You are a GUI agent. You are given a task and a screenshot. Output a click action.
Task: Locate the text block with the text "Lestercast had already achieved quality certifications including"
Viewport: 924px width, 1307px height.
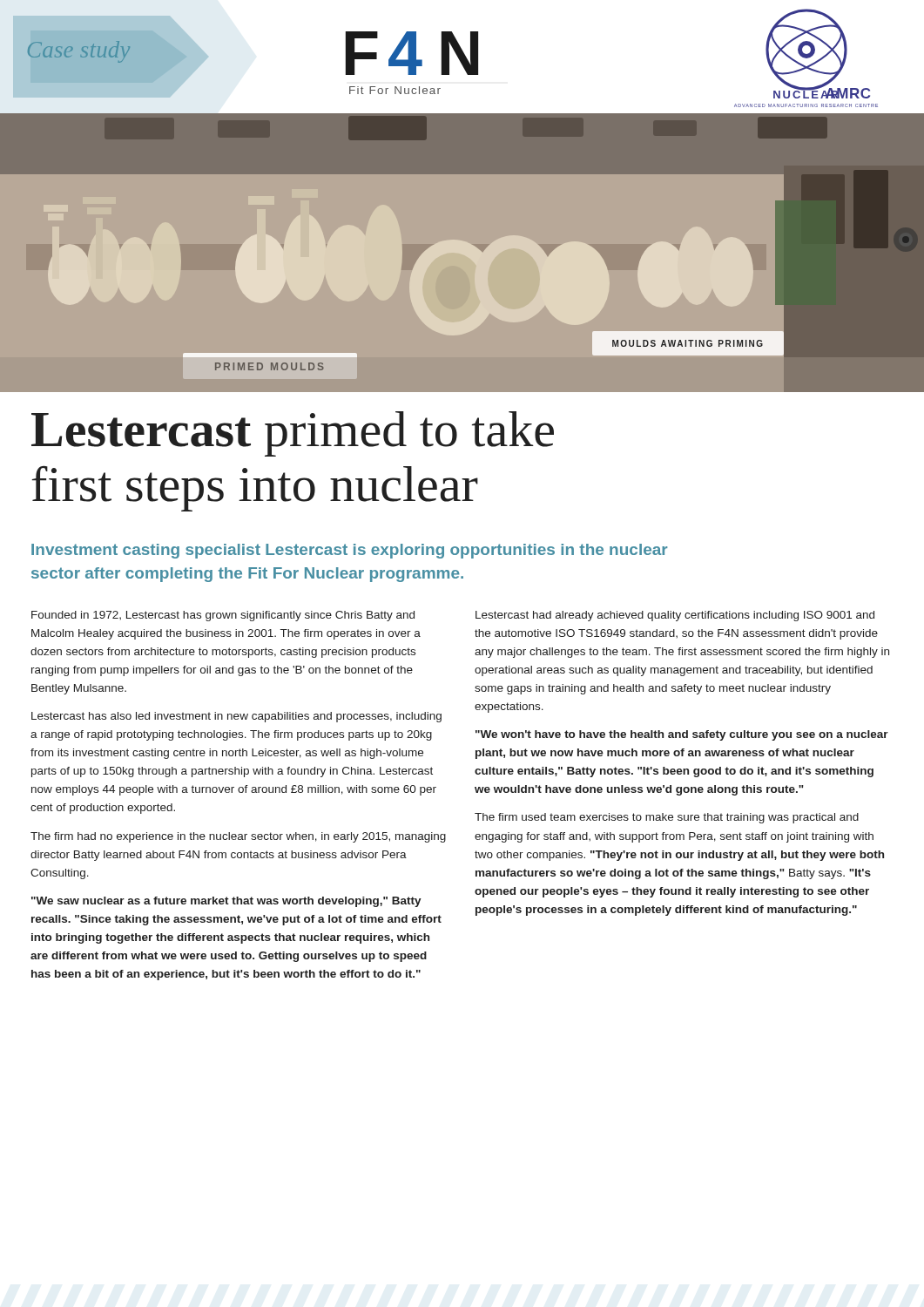(684, 762)
